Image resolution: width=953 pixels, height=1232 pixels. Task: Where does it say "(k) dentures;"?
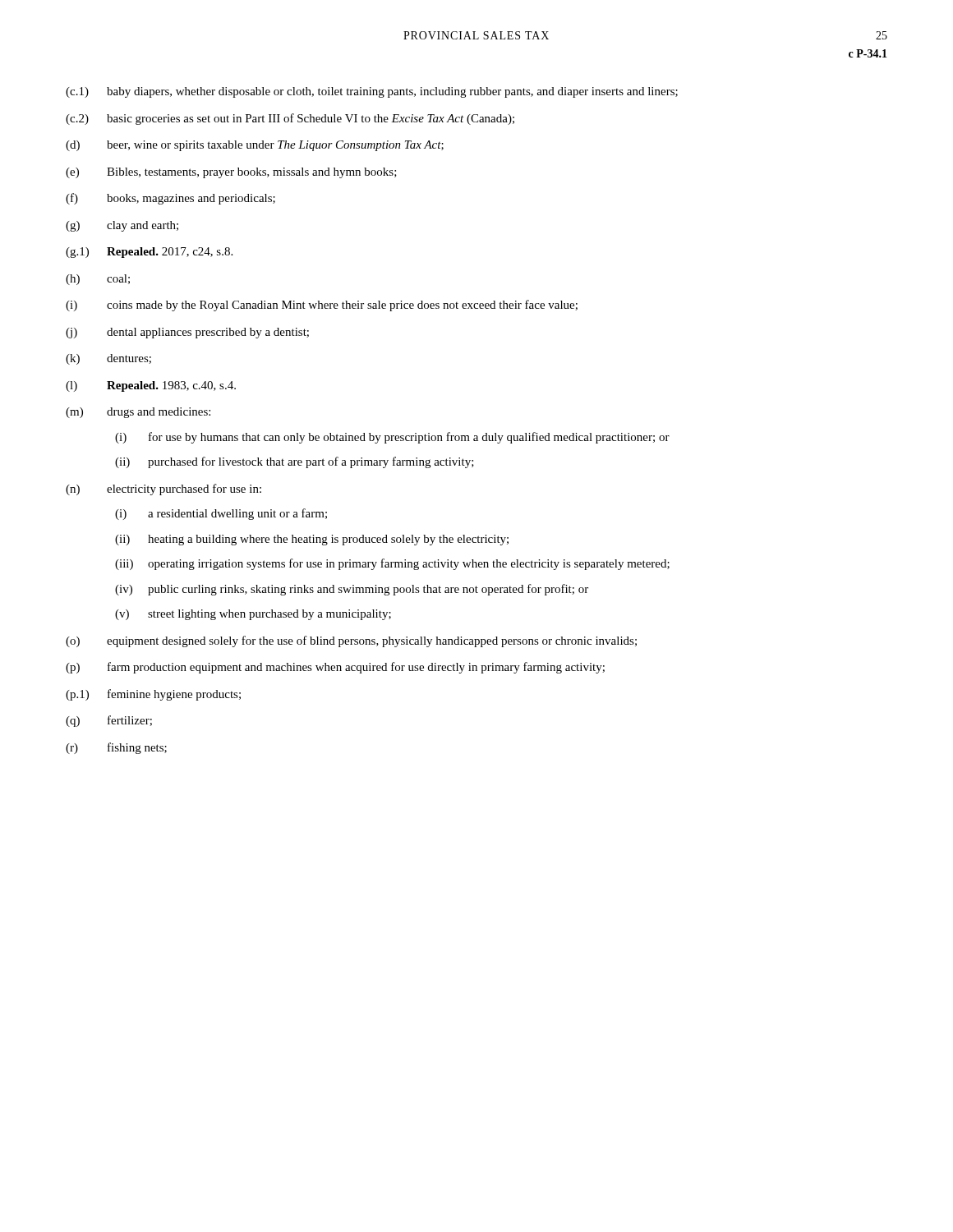pyautogui.click(x=108, y=359)
